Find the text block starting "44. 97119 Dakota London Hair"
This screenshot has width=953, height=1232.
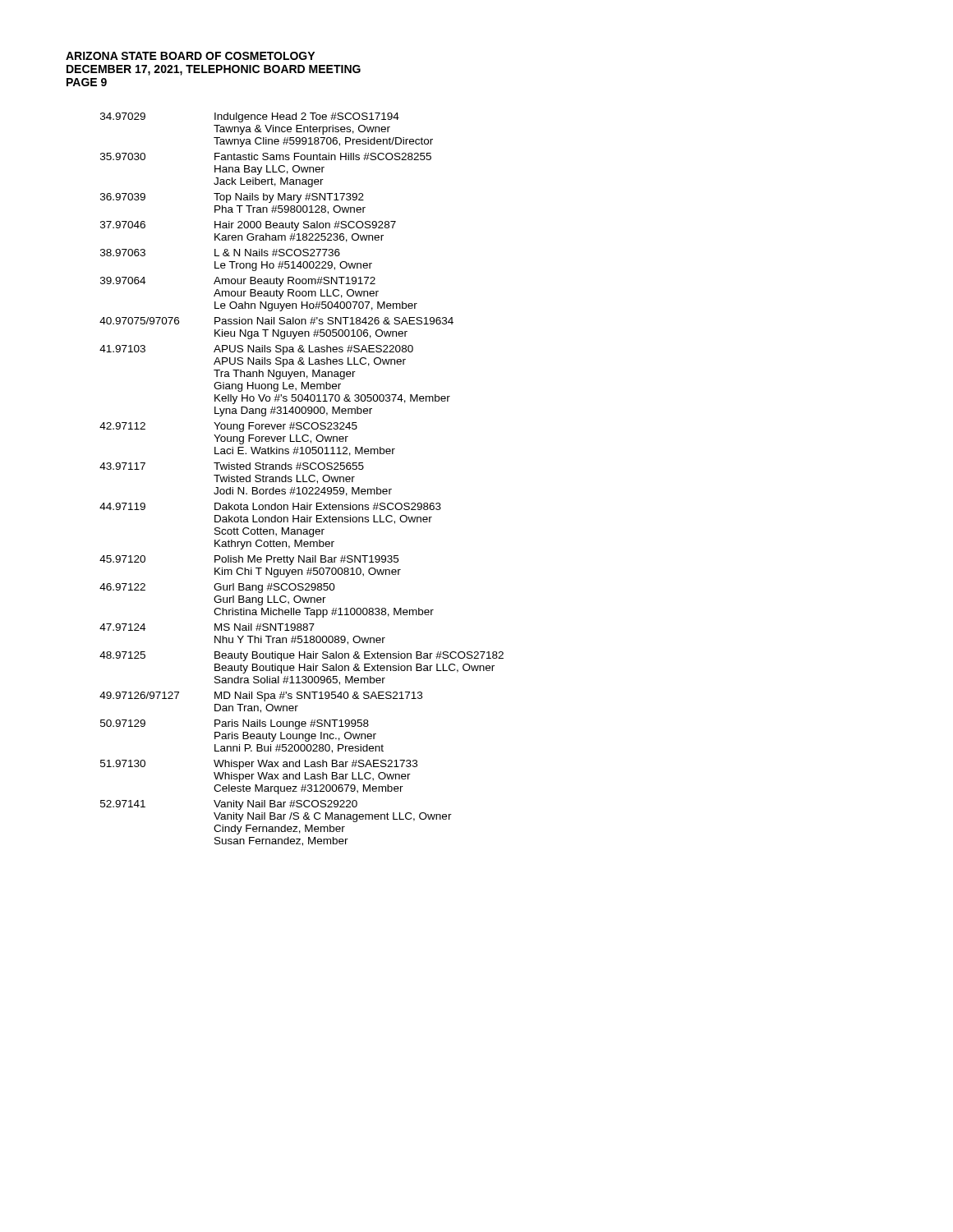tap(270, 506)
